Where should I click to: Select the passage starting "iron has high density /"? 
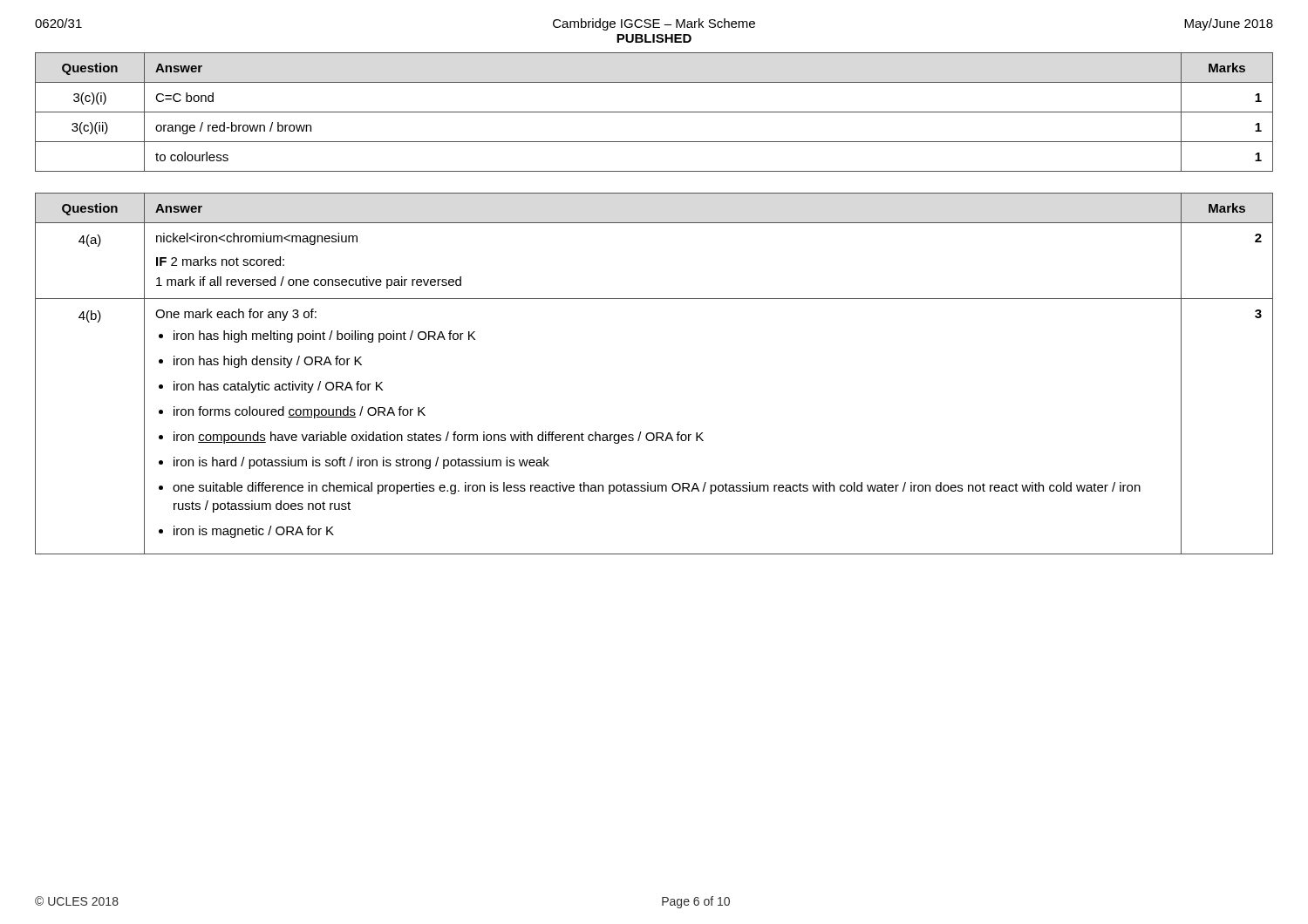tap(268, 360)
